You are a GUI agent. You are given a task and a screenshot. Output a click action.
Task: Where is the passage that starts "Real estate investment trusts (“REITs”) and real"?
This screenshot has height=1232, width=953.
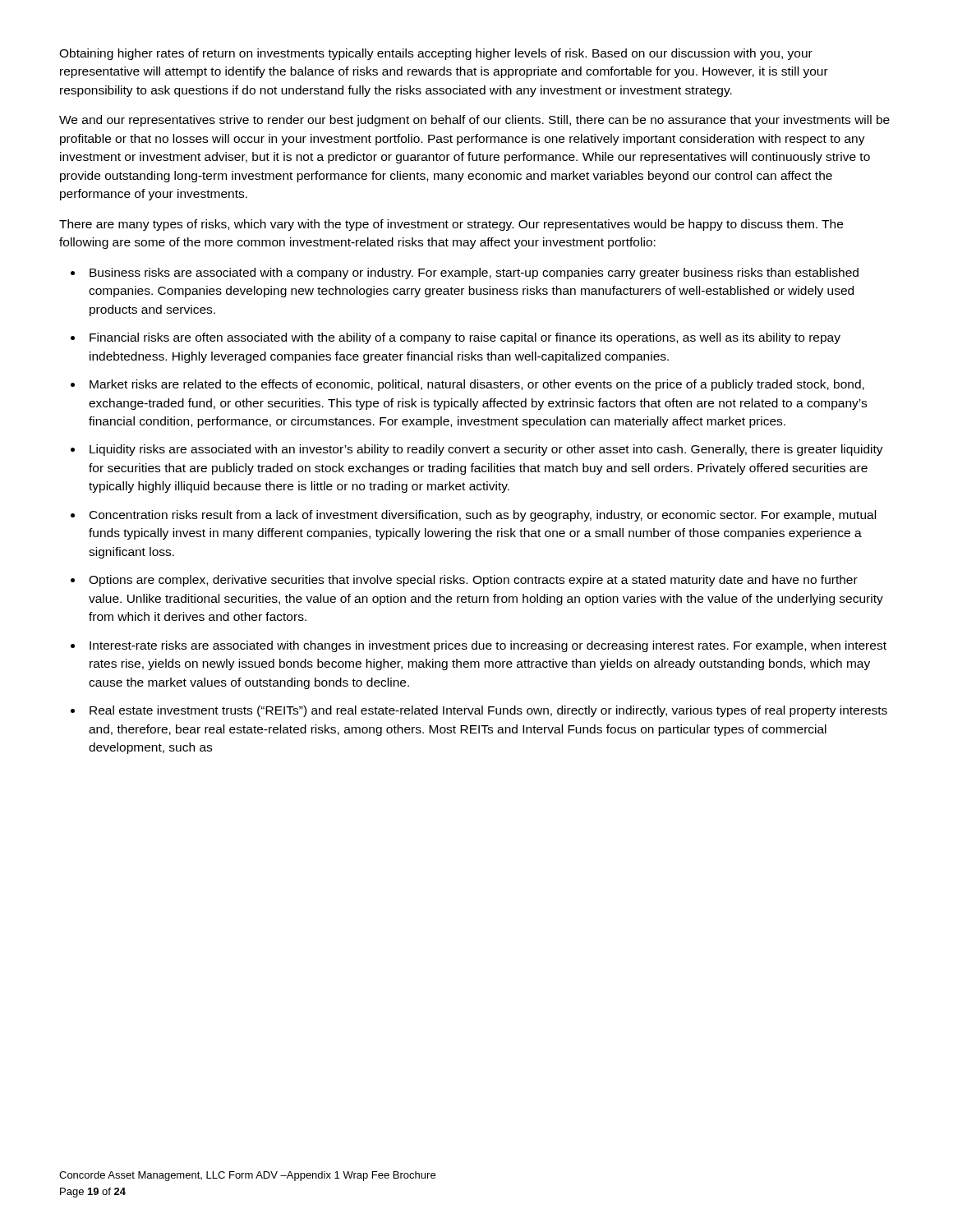[x=488, y=729]
